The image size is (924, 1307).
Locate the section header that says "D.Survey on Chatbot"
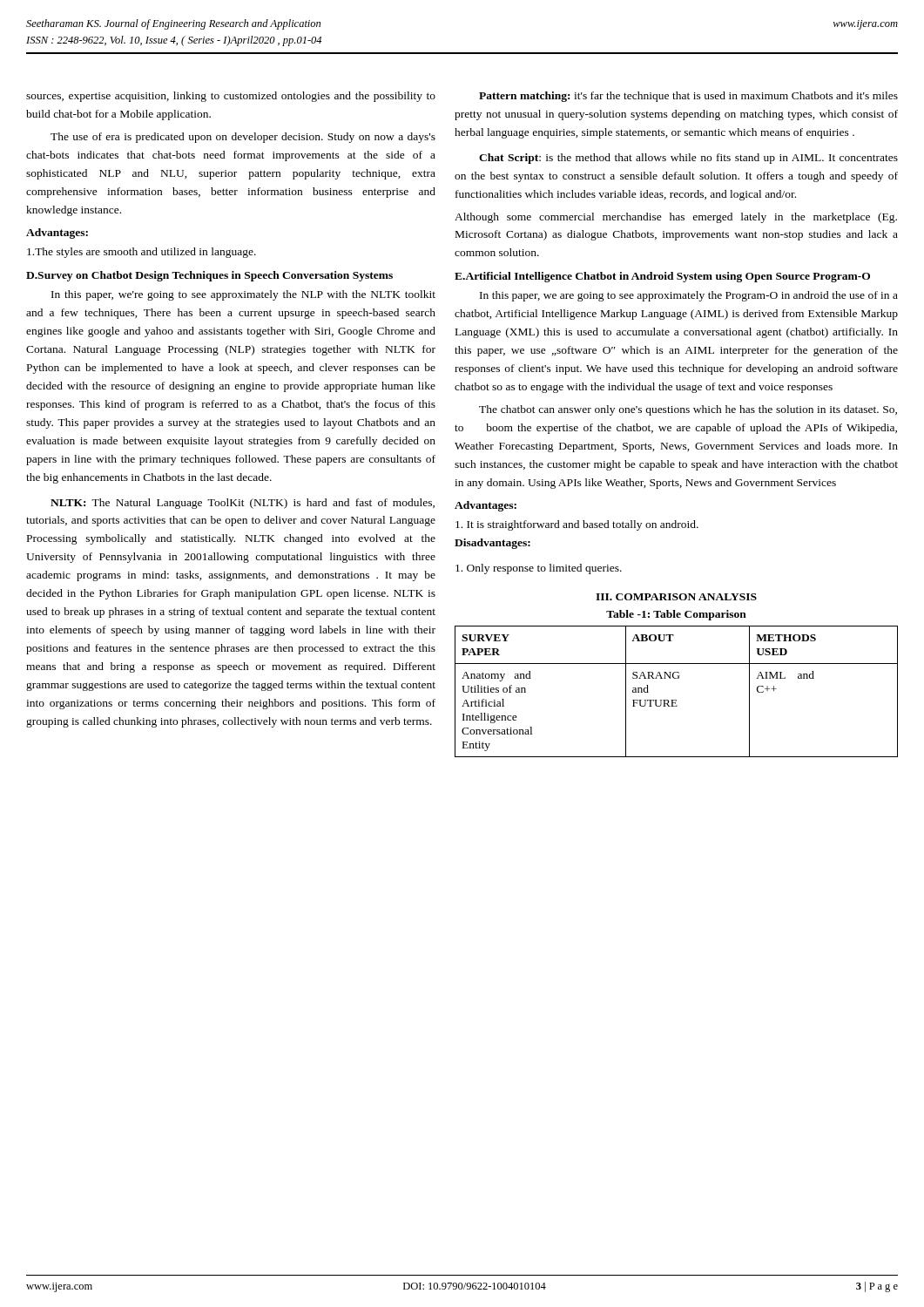tap(210, 275)
